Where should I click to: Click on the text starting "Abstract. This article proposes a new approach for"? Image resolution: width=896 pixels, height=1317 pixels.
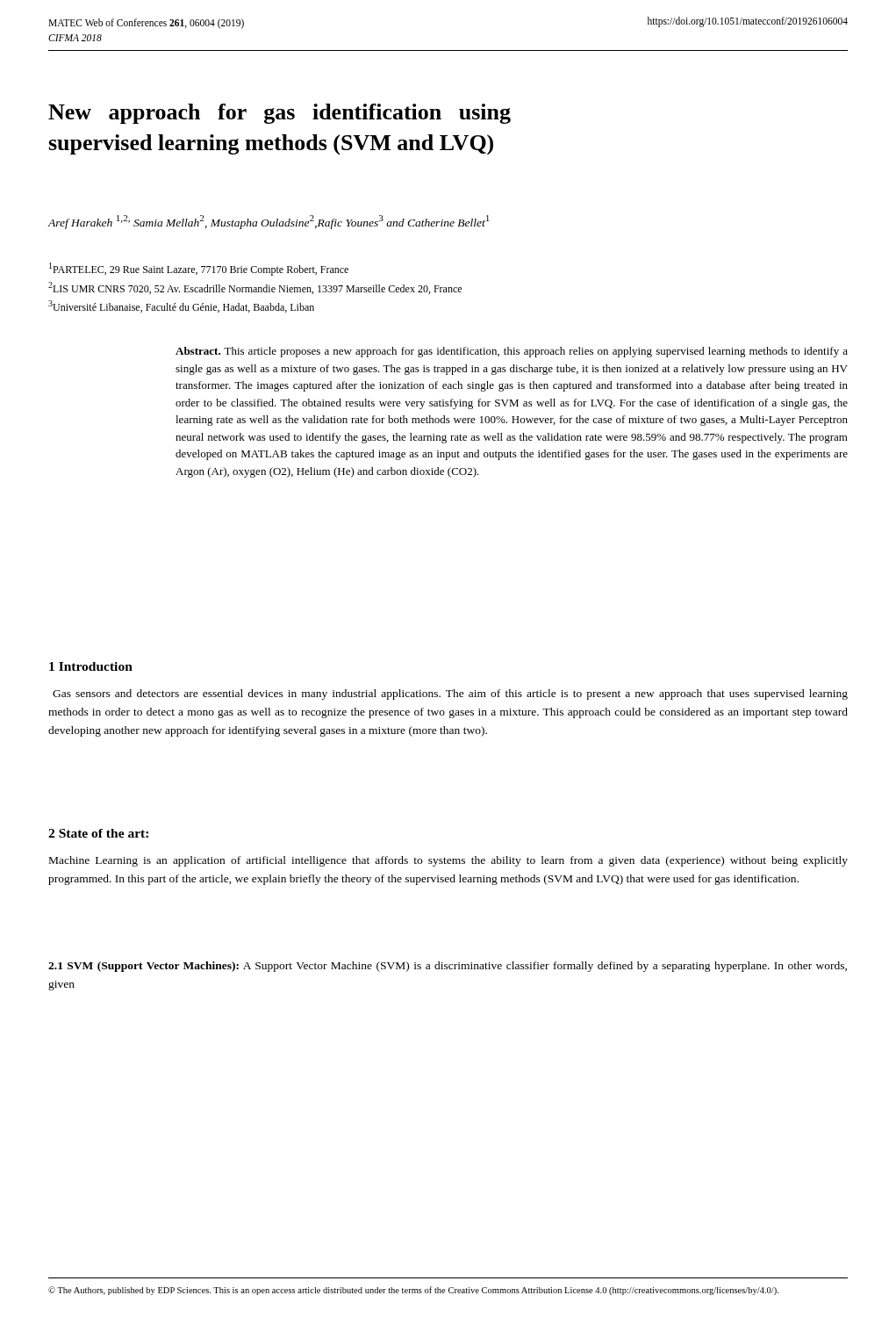pos(512,411)
